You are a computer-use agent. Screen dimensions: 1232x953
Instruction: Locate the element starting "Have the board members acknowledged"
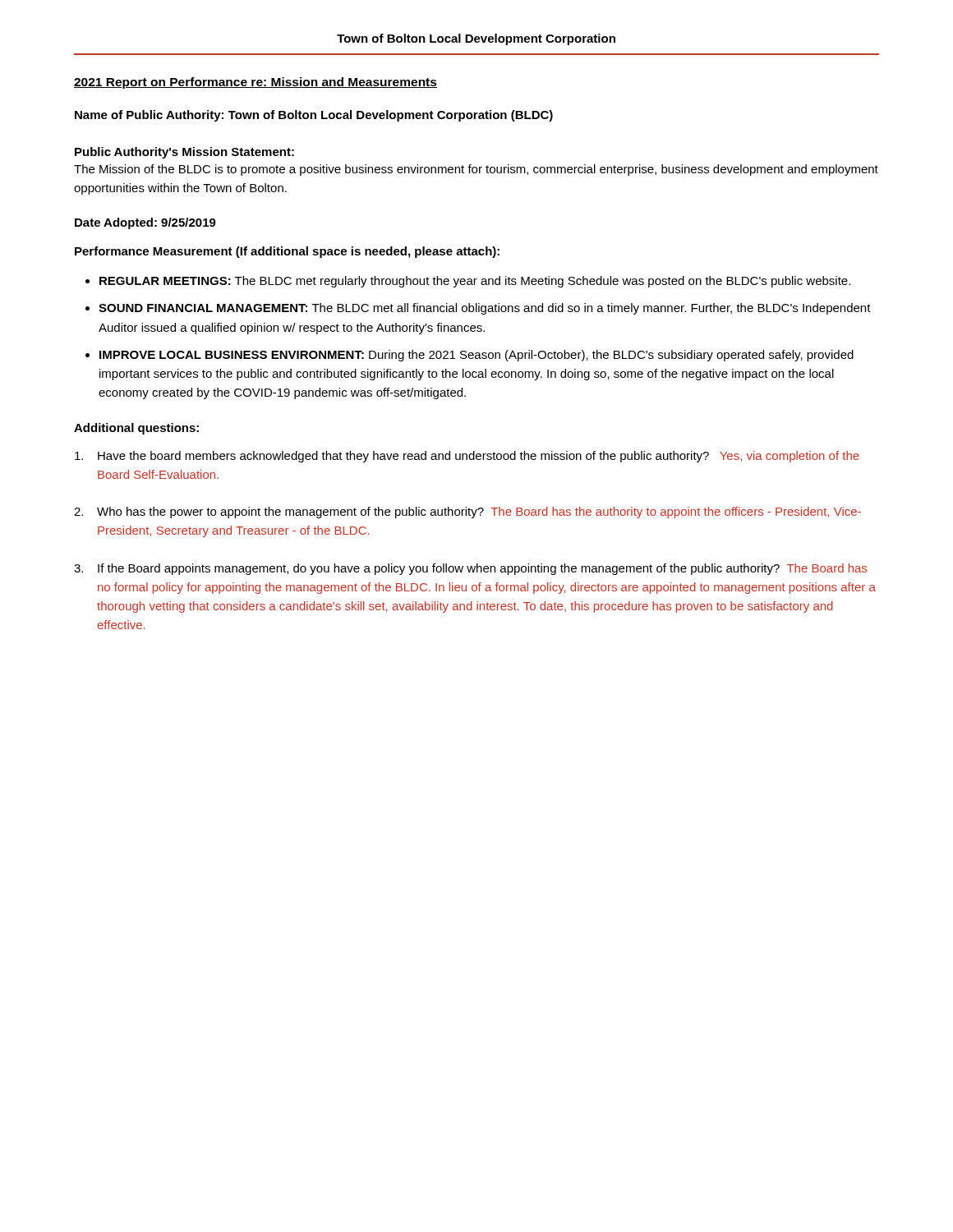476,465
